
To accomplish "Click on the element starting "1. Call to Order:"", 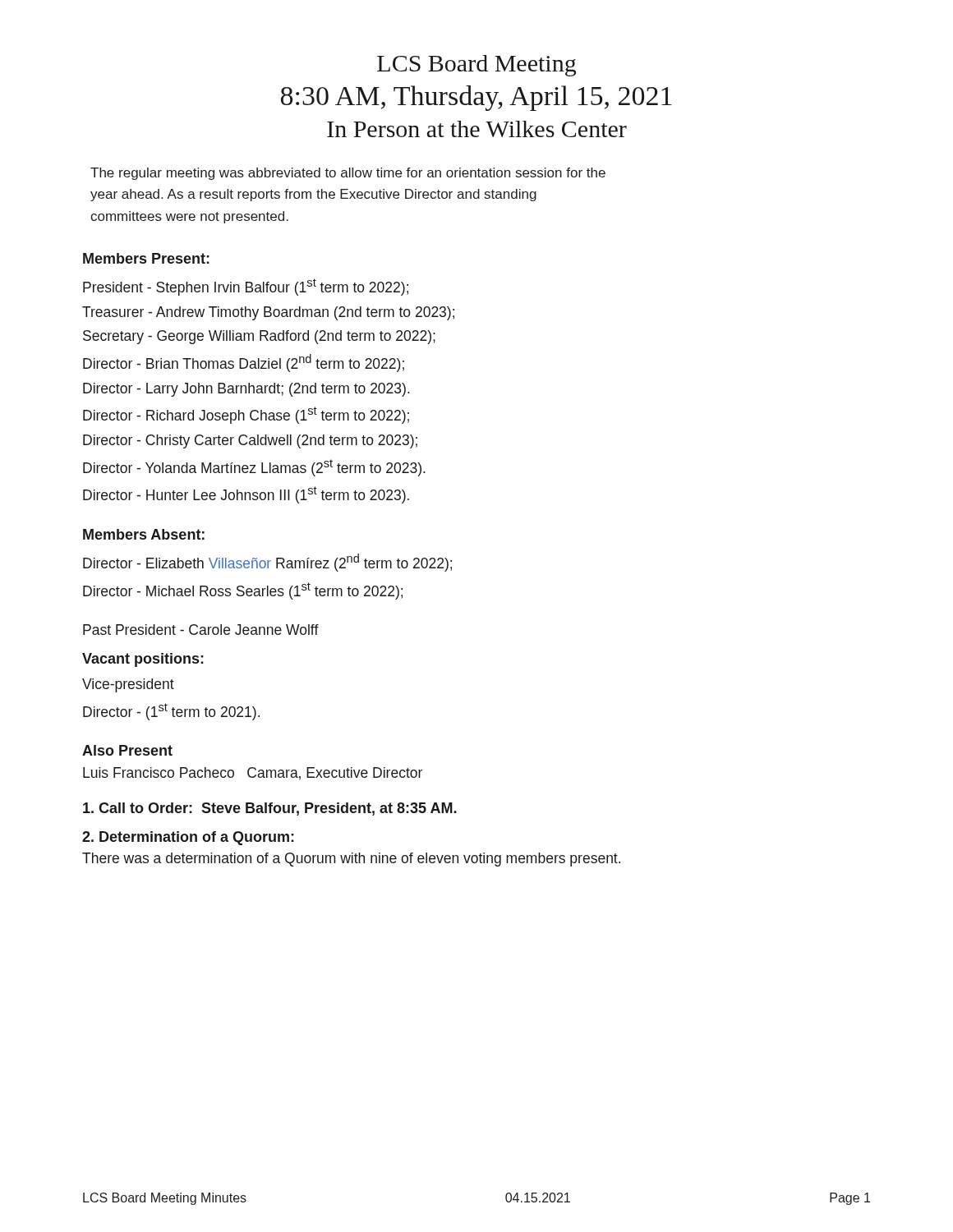I will [x=270, y=808].
